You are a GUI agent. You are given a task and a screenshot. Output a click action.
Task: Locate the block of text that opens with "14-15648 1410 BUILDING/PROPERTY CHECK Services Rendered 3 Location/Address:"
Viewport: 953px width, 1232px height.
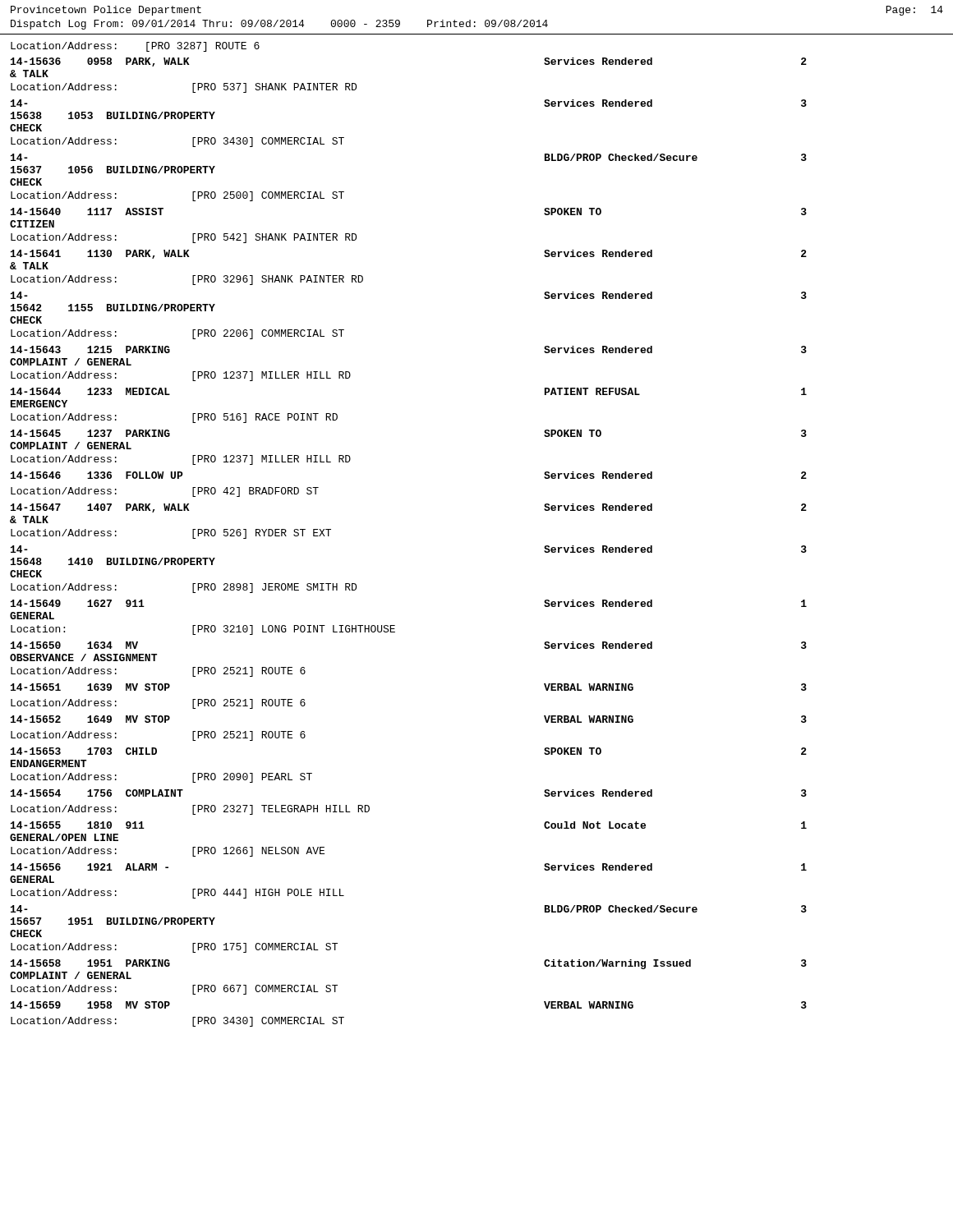pyautogui.click(x=17, y=550)
